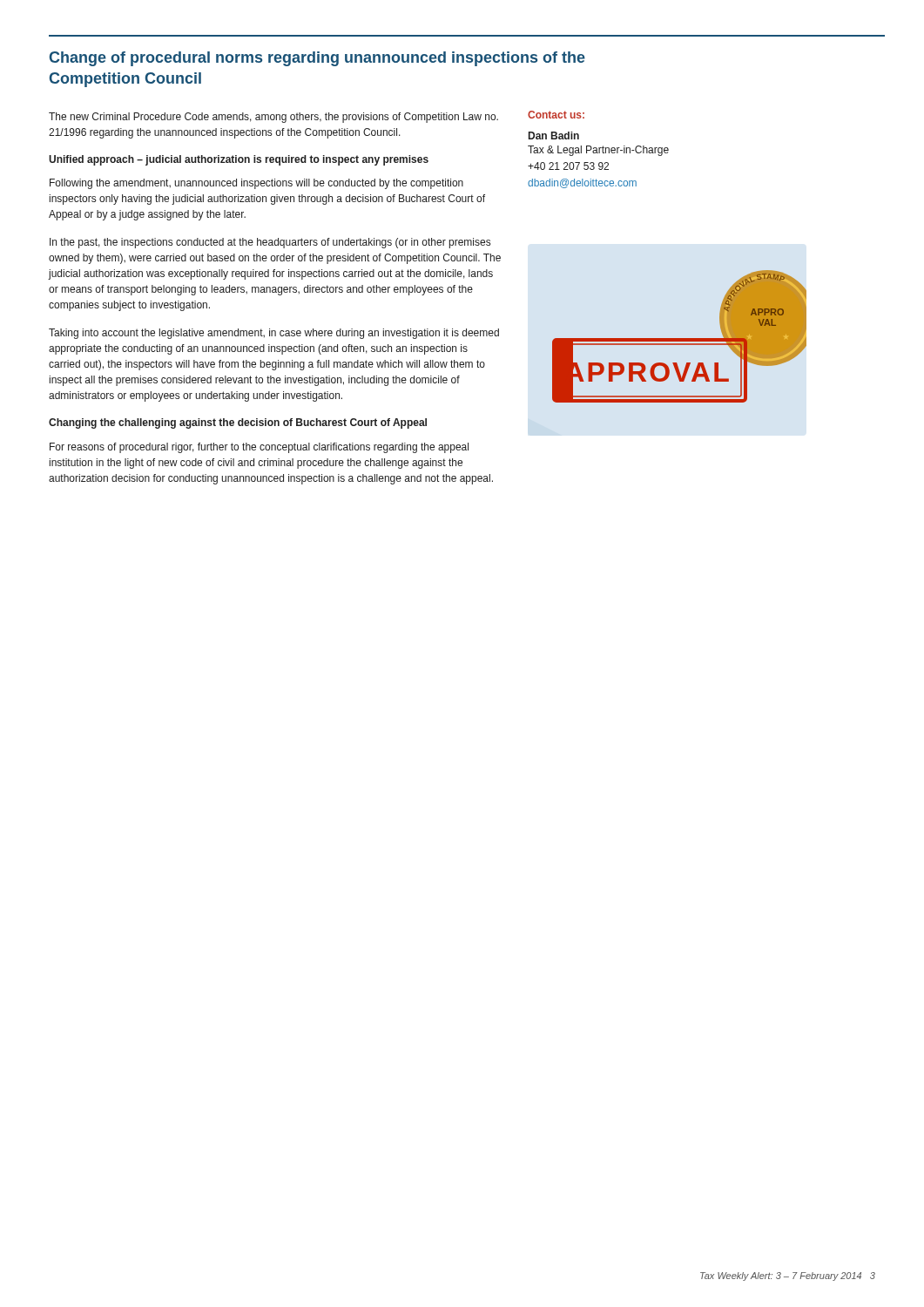Where is the passage that starts "For reasons of procedural rigor, further"?

(x=271, y=463)
